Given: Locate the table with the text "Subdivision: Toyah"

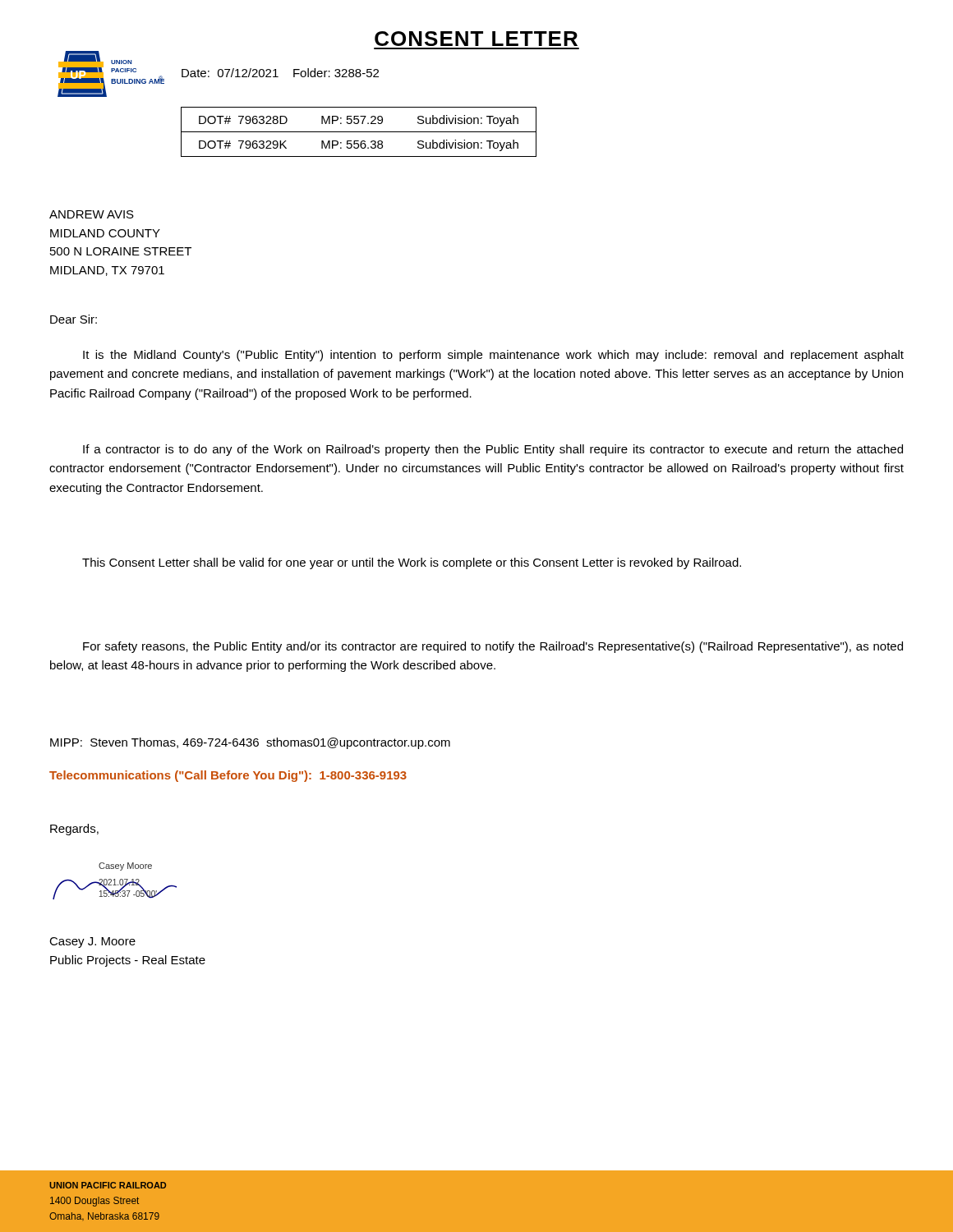Looking at the screenshot, I should click(x=359, y=132).
